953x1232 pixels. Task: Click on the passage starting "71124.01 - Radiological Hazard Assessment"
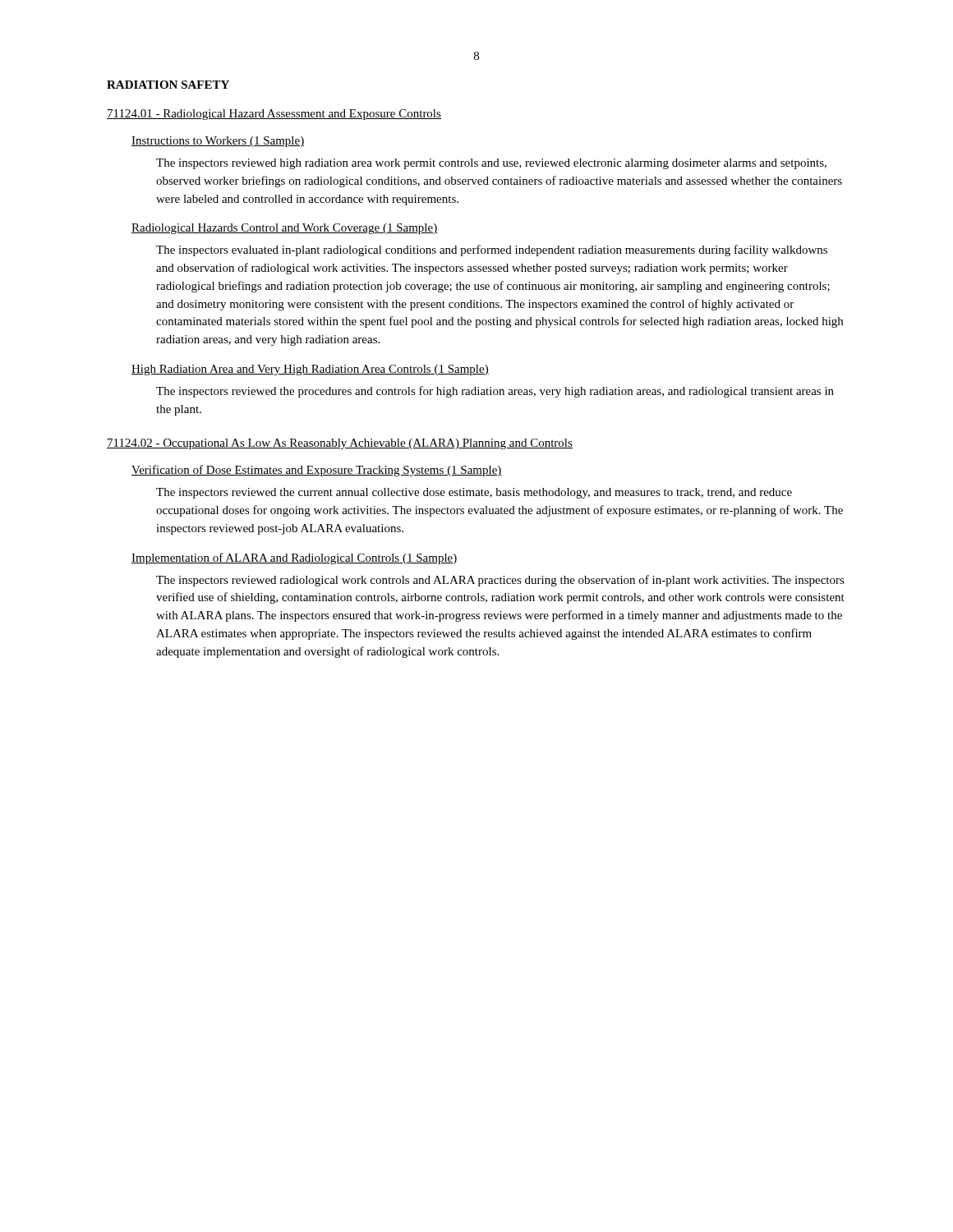click(274, 113)
